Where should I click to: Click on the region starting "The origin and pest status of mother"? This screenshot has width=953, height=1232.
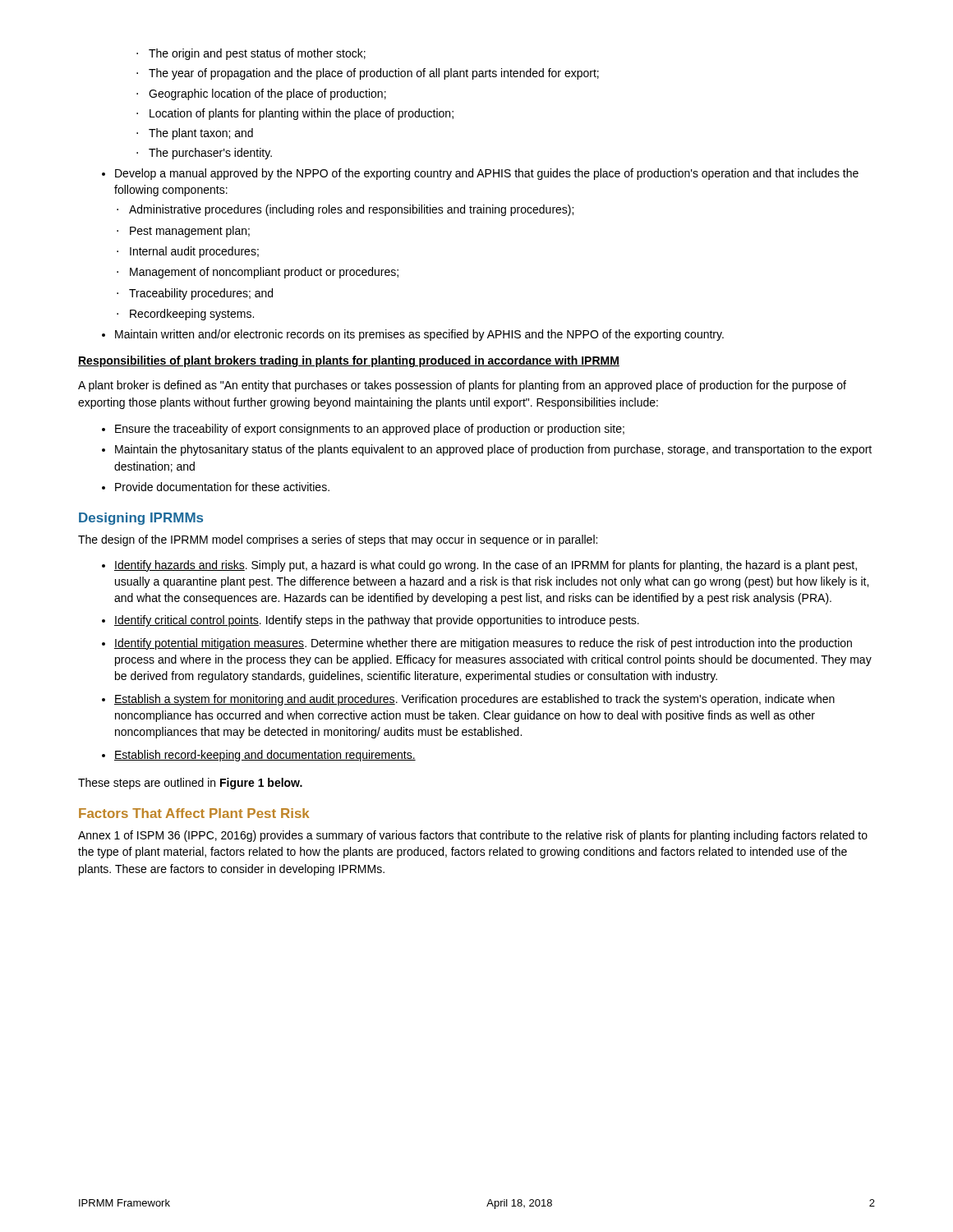click(x=251, y=54)
